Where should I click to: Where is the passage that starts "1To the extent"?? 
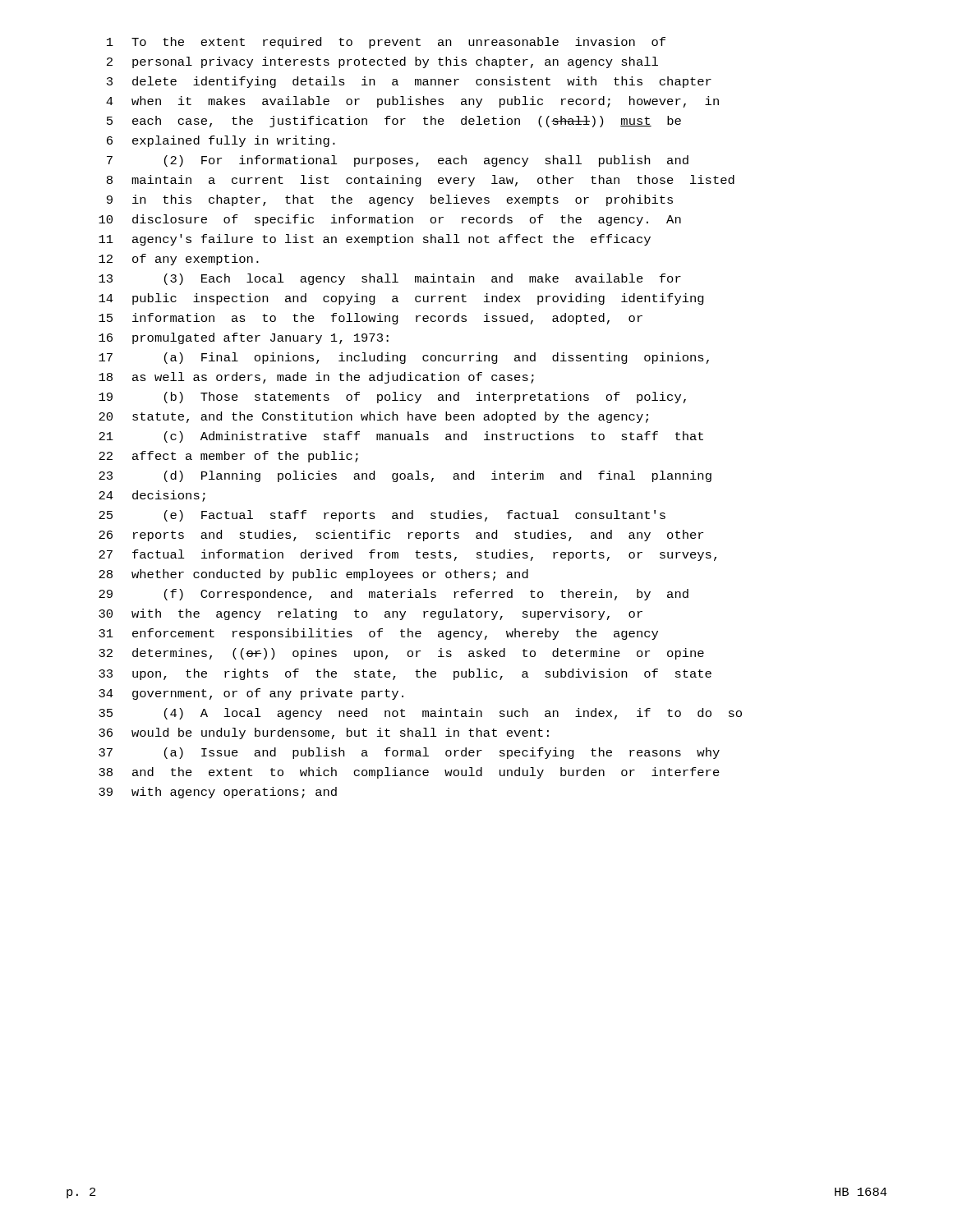coord(485,418)
